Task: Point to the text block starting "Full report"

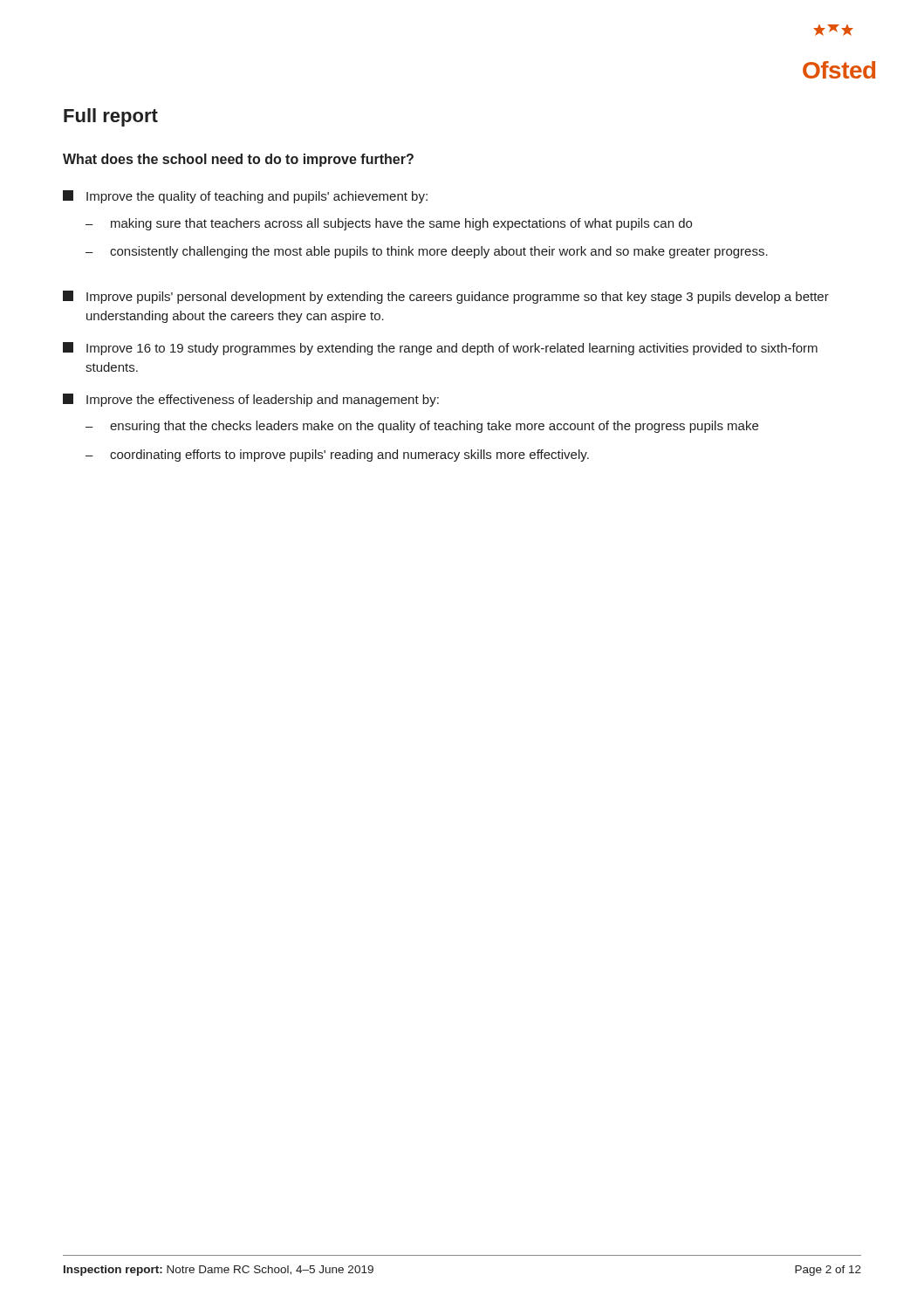Action: click(110, 116)
